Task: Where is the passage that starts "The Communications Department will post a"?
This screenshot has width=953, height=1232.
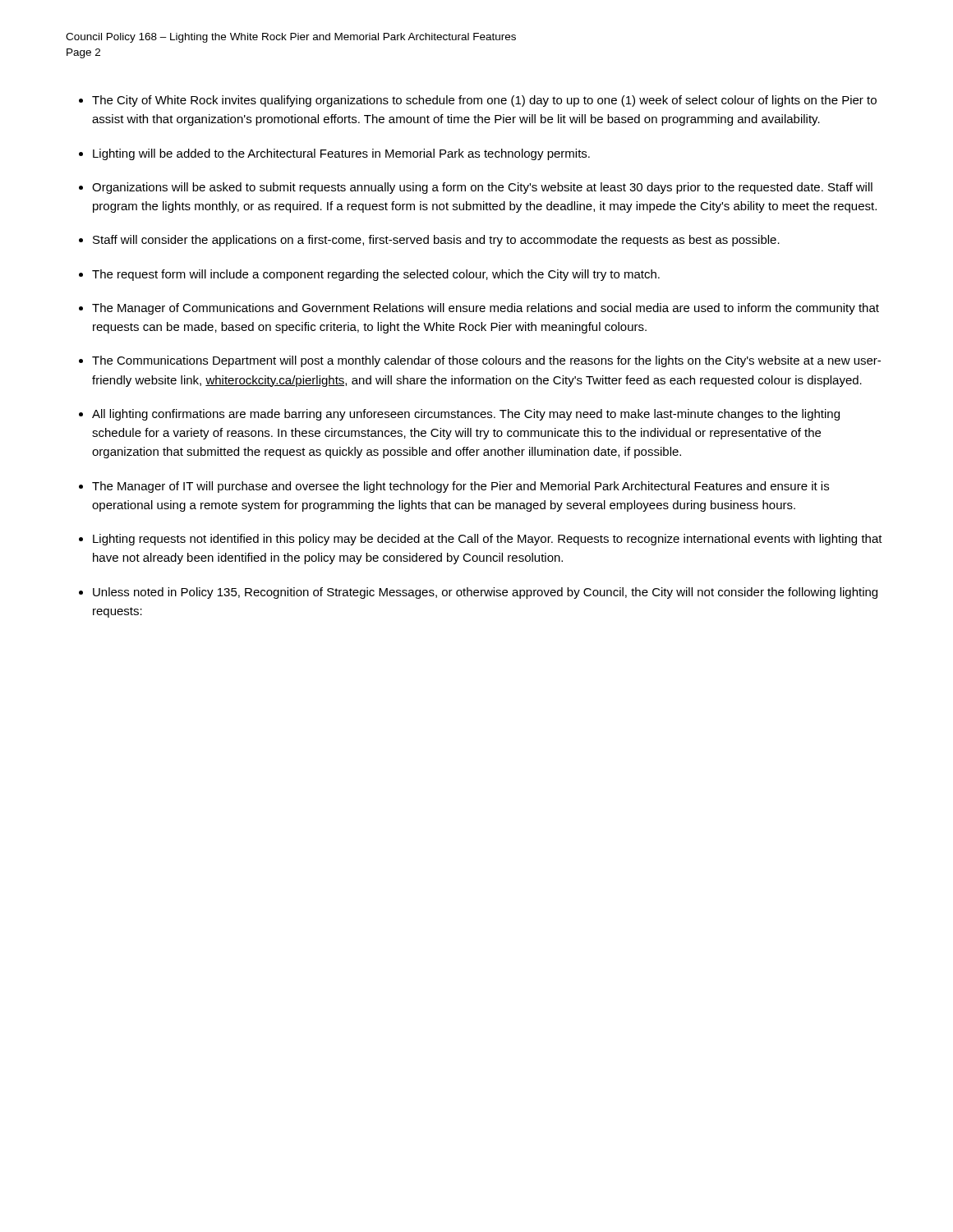Action: [487, 370]
